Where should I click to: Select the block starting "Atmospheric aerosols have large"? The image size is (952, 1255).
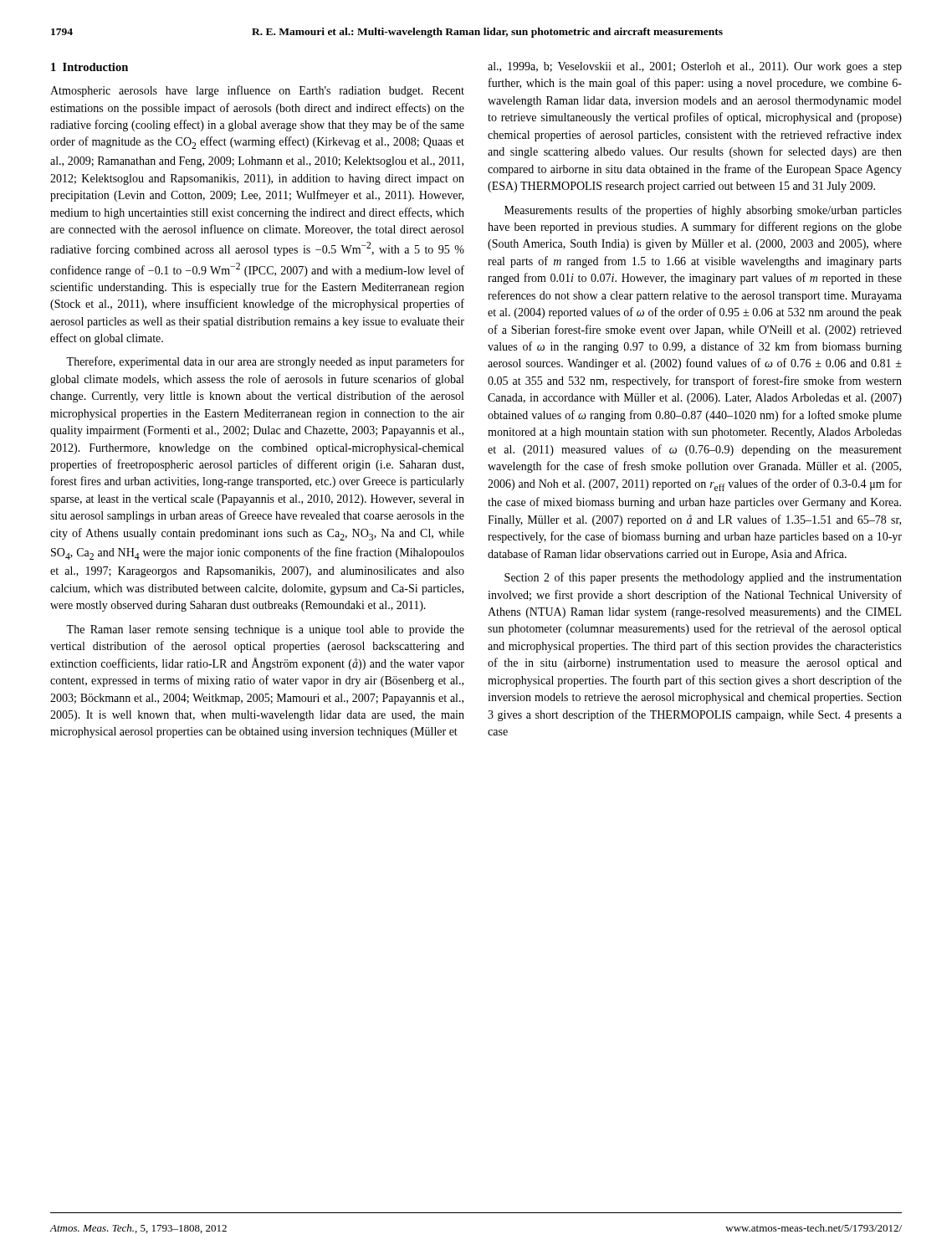(x=257, y=412)
